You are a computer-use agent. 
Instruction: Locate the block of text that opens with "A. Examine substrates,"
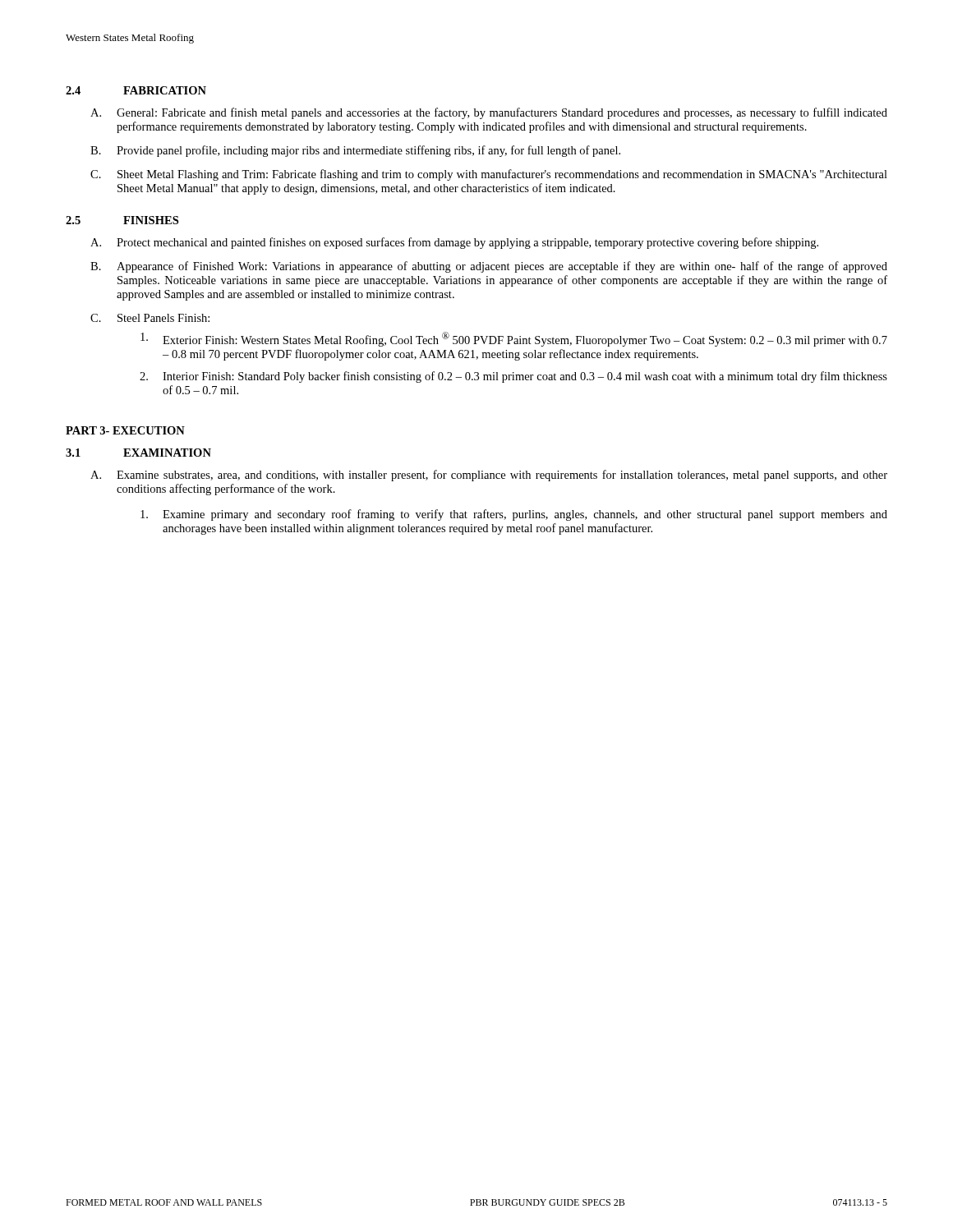coord(489,482)
